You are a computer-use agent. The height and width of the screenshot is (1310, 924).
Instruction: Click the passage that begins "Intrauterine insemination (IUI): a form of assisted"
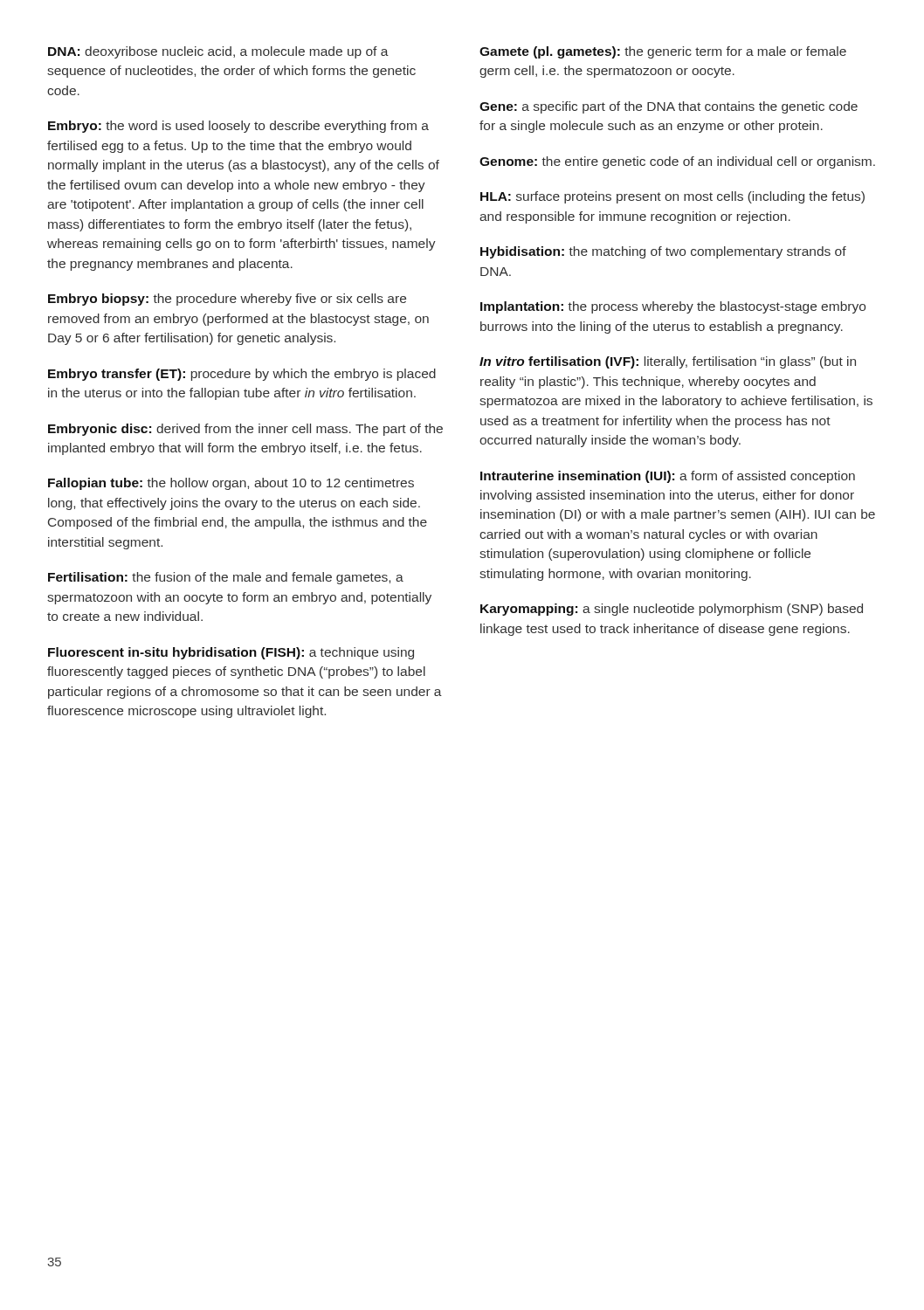click(678, 525)
